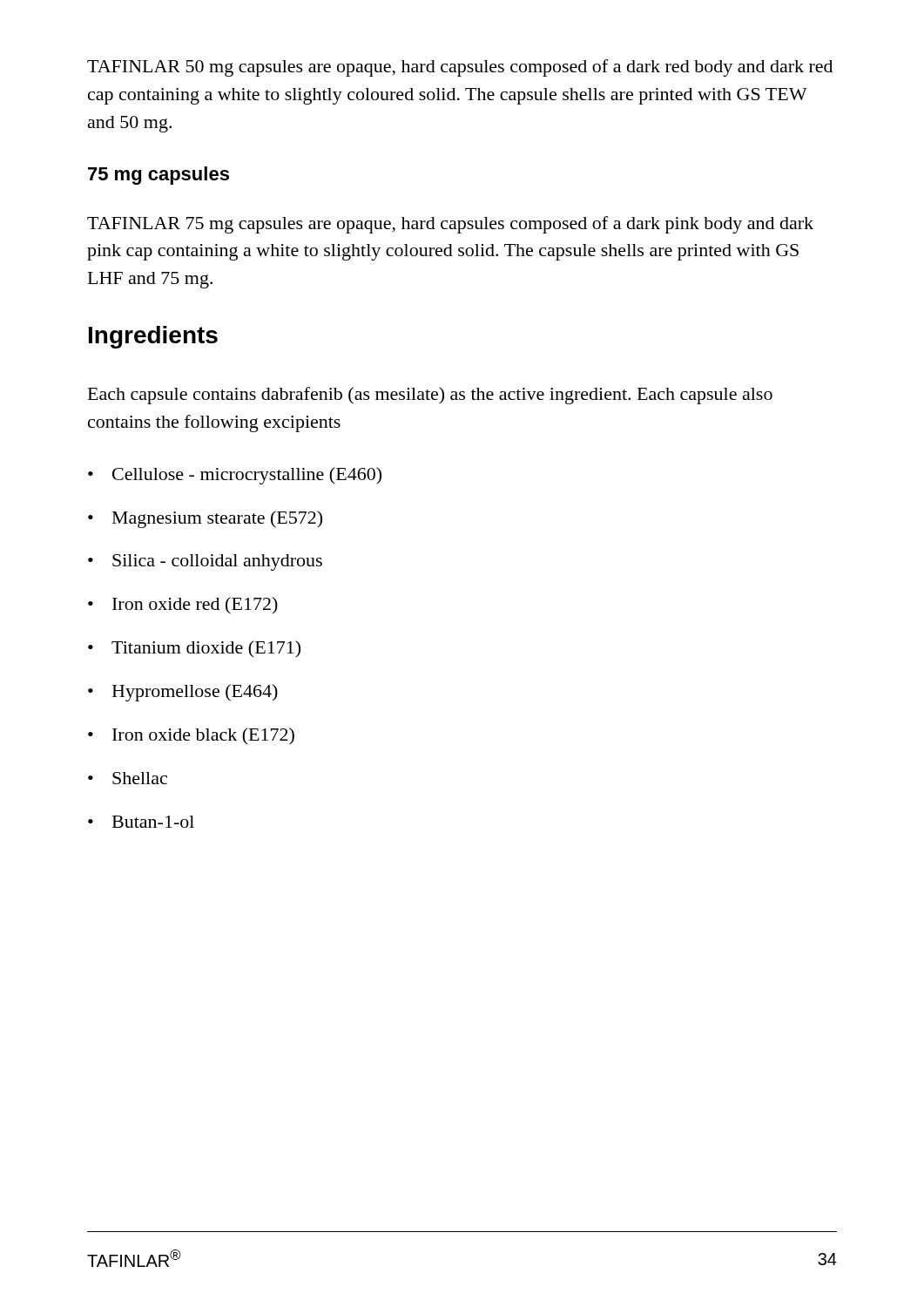Point to "• Silica - colloidal anhydrous"
Viewport: 924px width, 1307px height.
[x=205, y=561]
